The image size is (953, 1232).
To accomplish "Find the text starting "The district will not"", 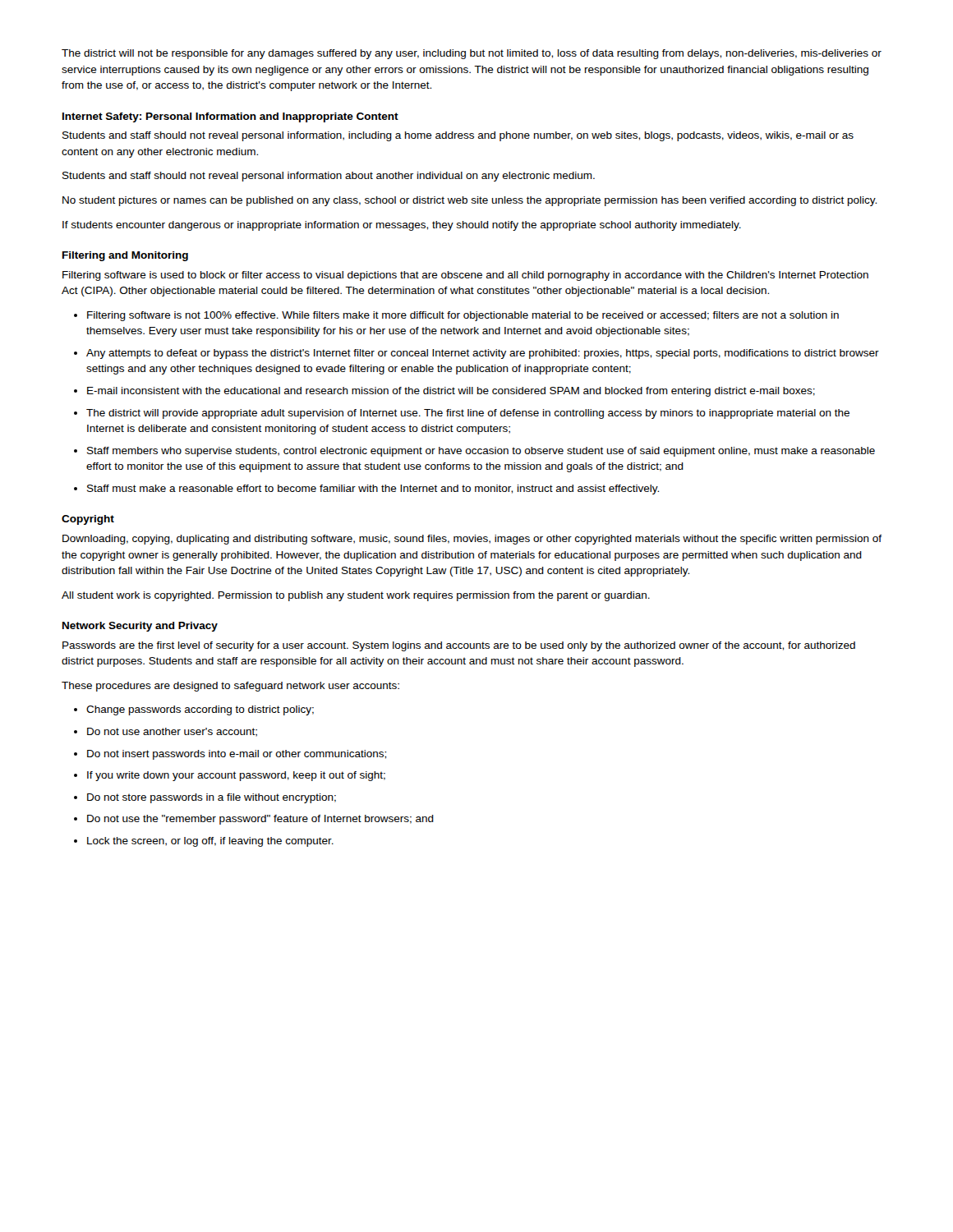I will 474,69.
